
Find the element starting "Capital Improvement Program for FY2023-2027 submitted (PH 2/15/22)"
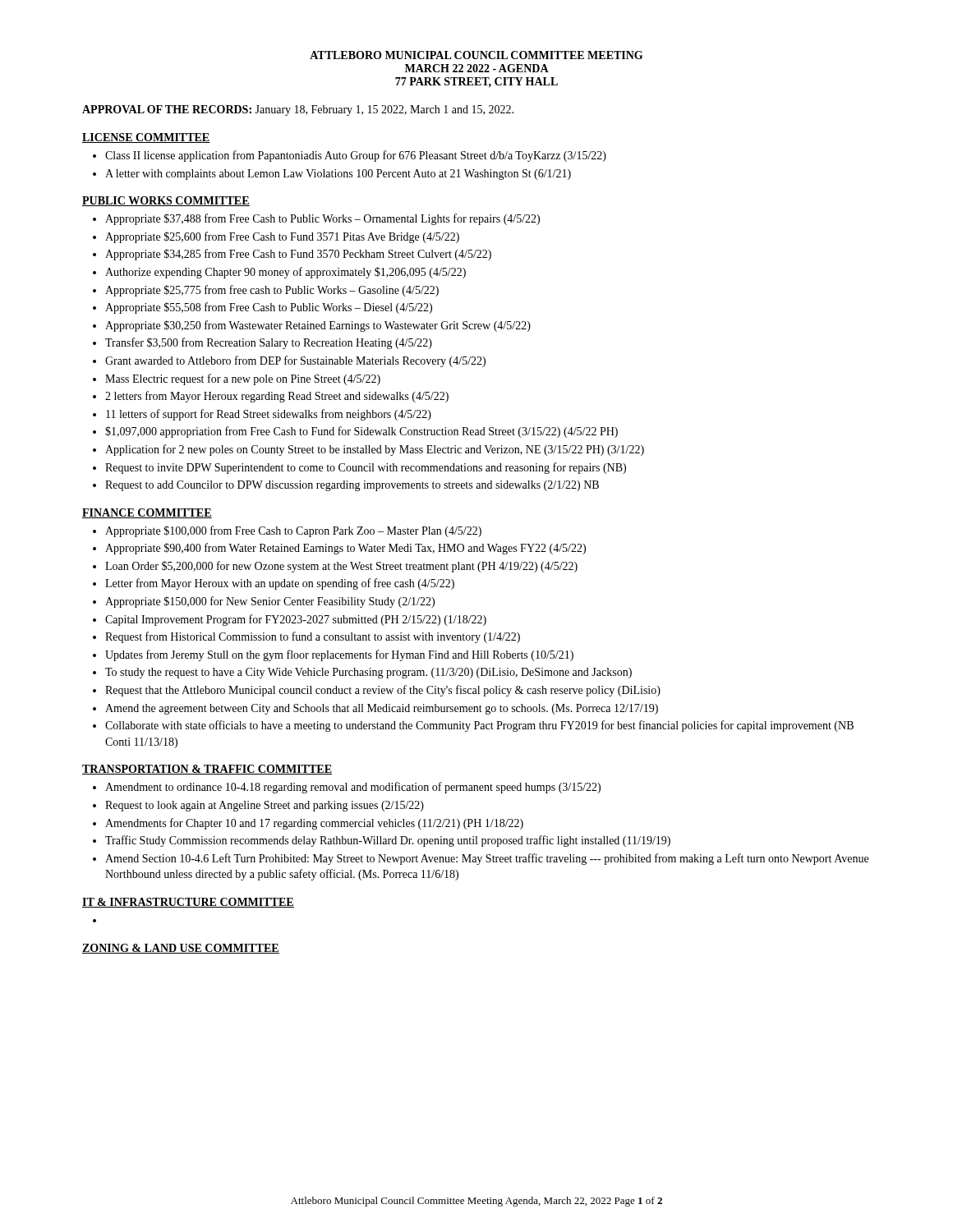(296, 619)
